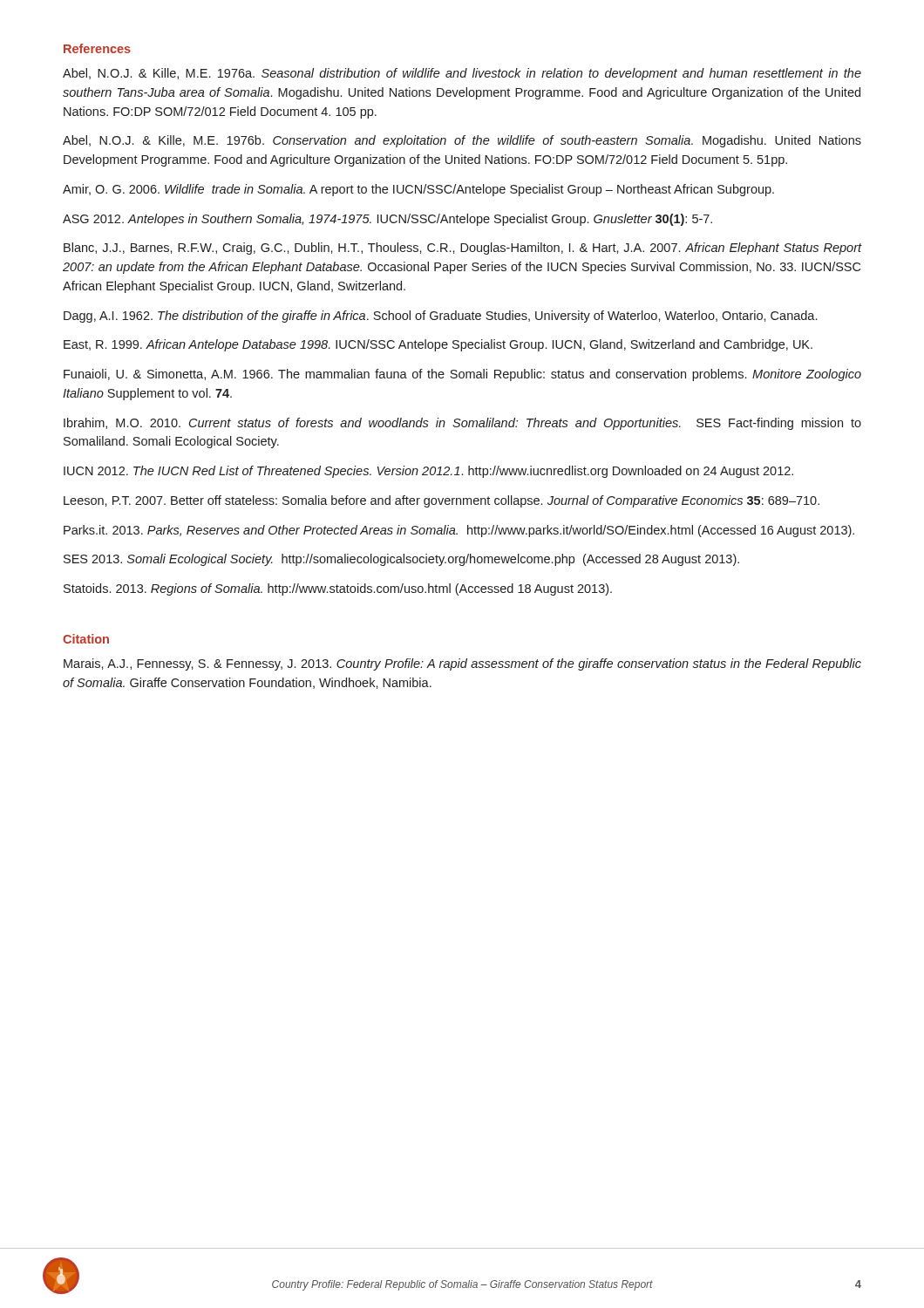Click on the text block that says "Marais, A.J., Fennessy,"

point(462,673)
